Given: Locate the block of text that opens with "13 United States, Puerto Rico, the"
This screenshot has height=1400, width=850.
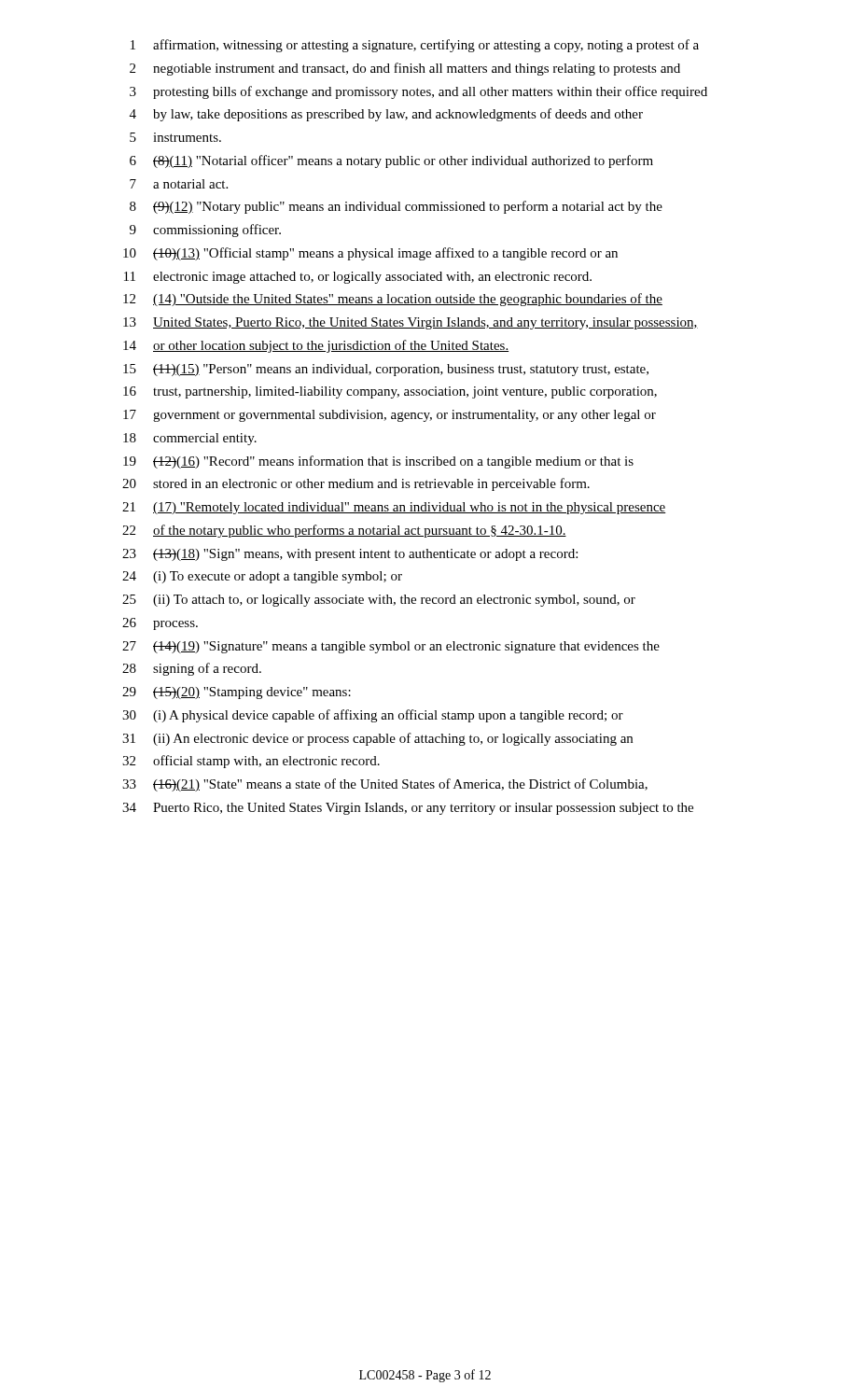Looking at the screenshot, I should point(442,322).
